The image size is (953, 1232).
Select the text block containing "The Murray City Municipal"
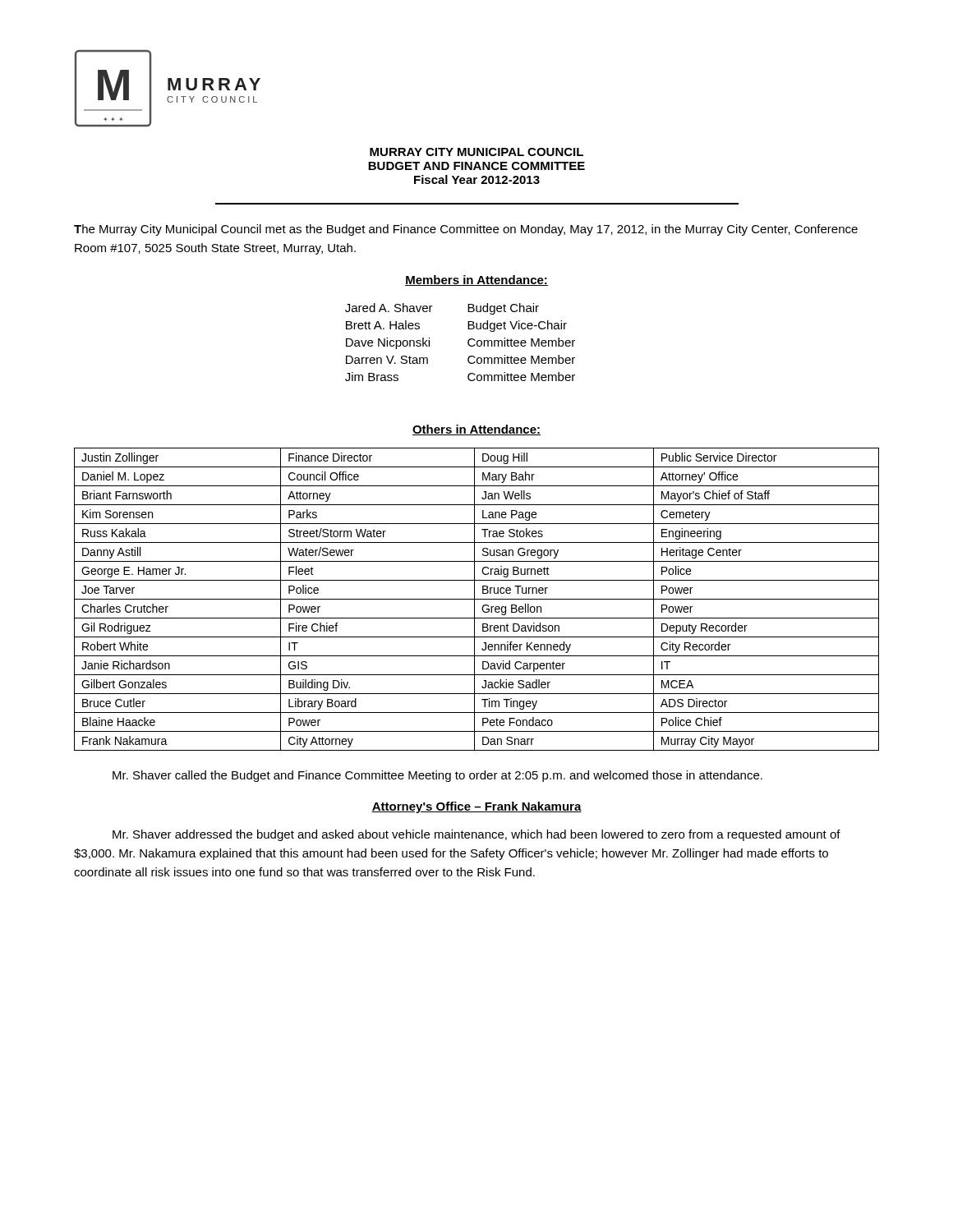(466, 238)
